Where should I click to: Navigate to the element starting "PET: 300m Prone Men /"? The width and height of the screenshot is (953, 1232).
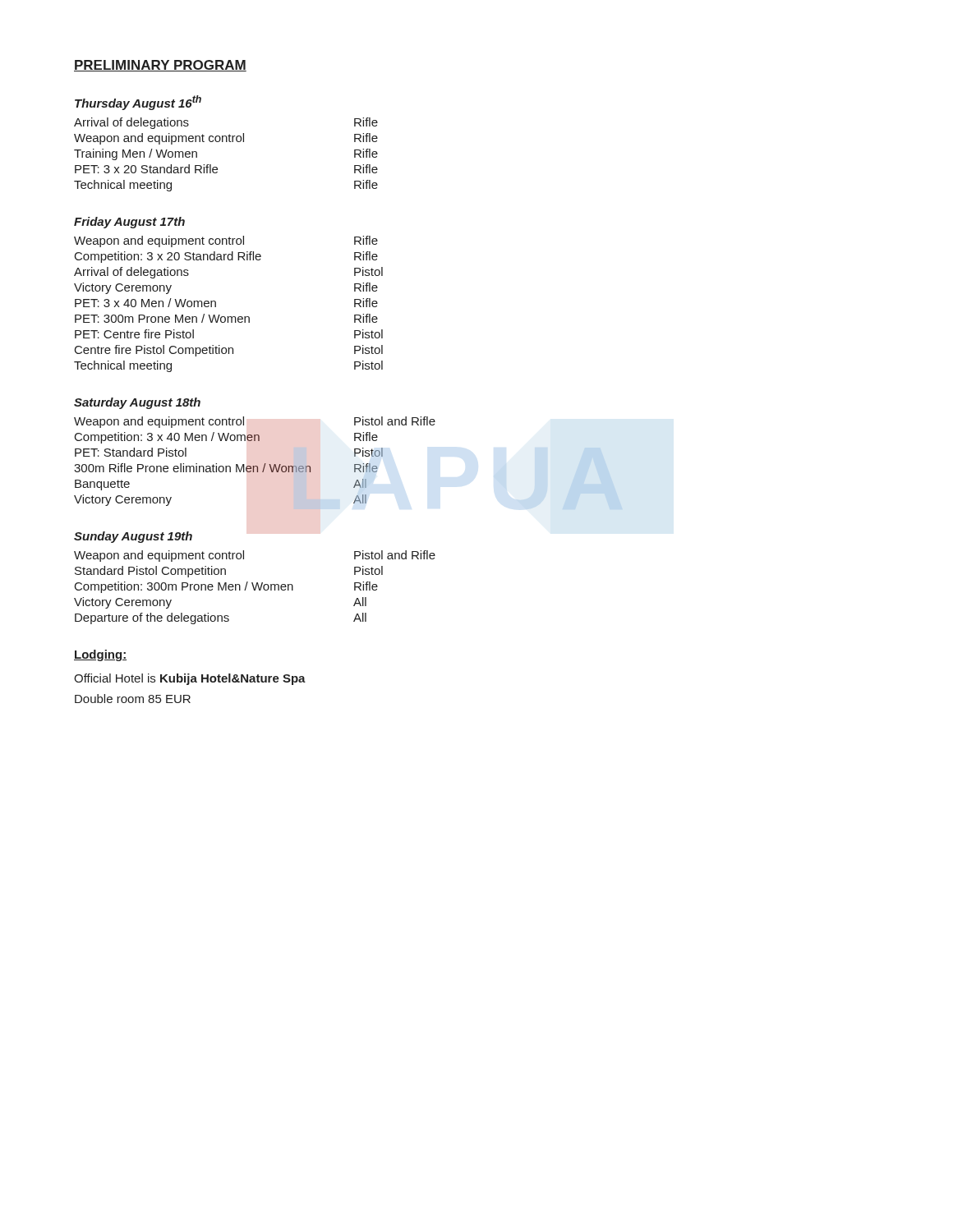pyautogui.click(x=226, y=318)
